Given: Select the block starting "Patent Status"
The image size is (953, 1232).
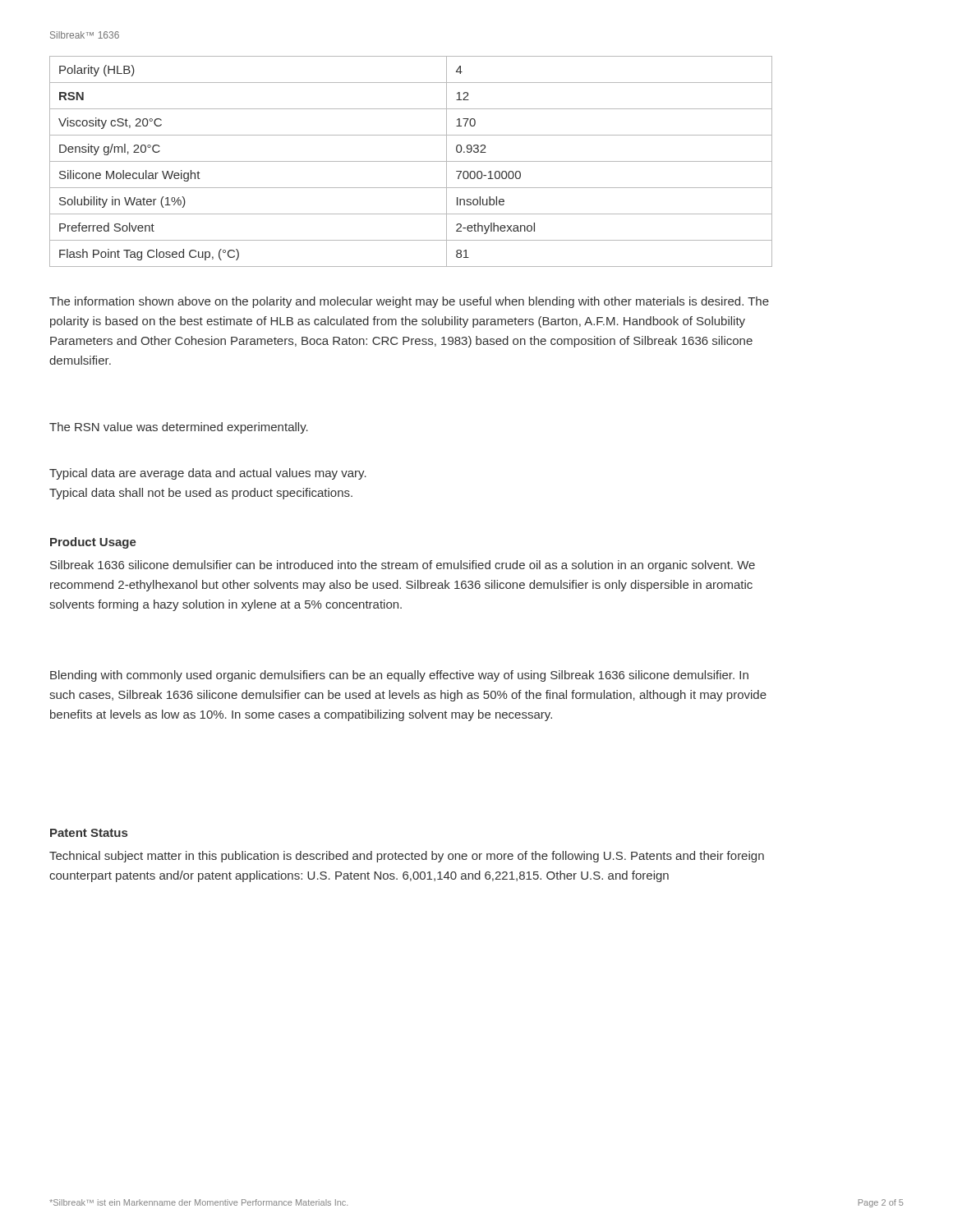Looking at the screenshot, I should coord(89,832).
